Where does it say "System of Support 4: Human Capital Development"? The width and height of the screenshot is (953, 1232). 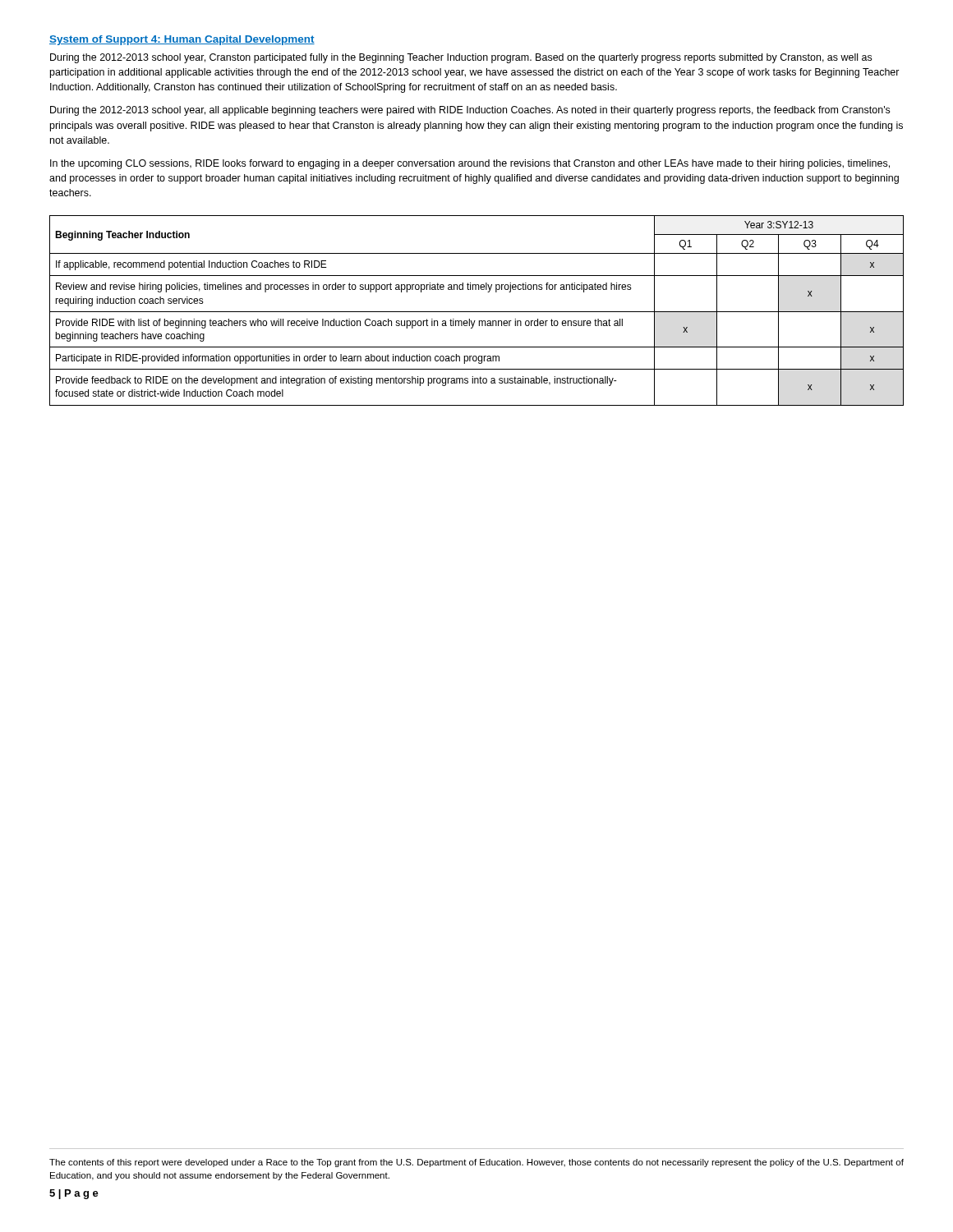click(182, 39)
